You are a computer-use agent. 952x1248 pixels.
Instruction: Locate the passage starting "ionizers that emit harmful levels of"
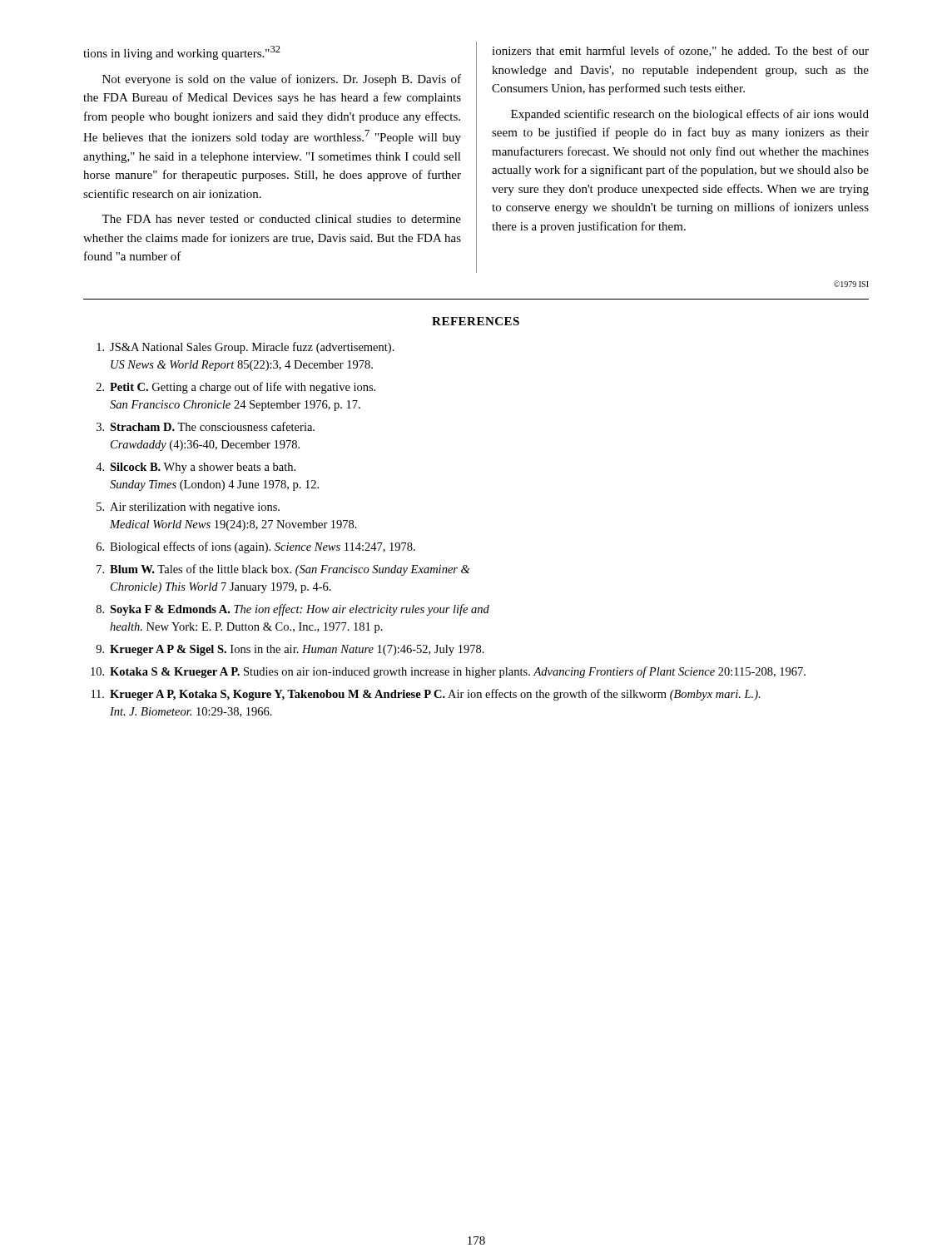coord(680,139)
